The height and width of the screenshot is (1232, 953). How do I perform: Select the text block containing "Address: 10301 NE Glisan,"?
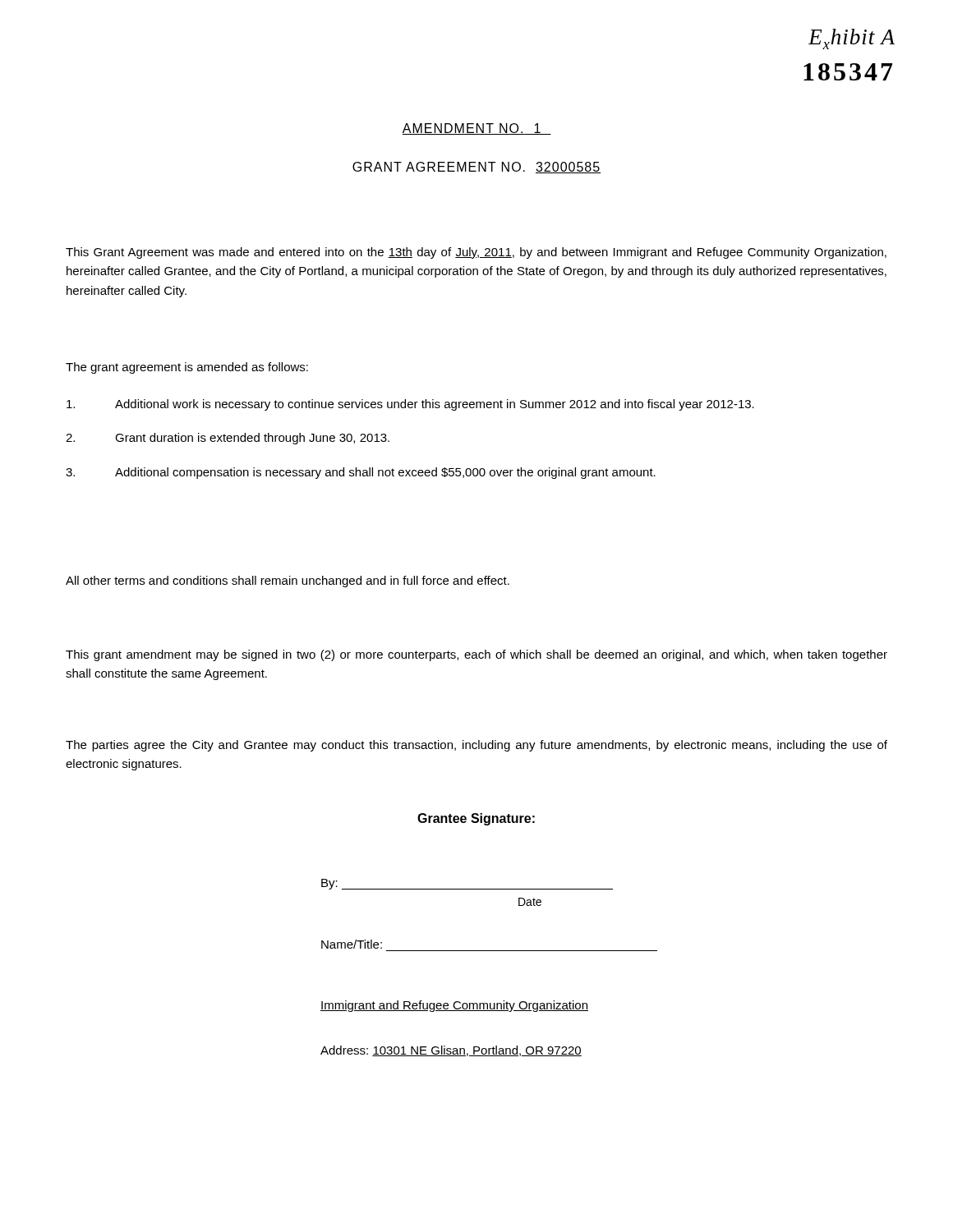[x=451, y=1050]
